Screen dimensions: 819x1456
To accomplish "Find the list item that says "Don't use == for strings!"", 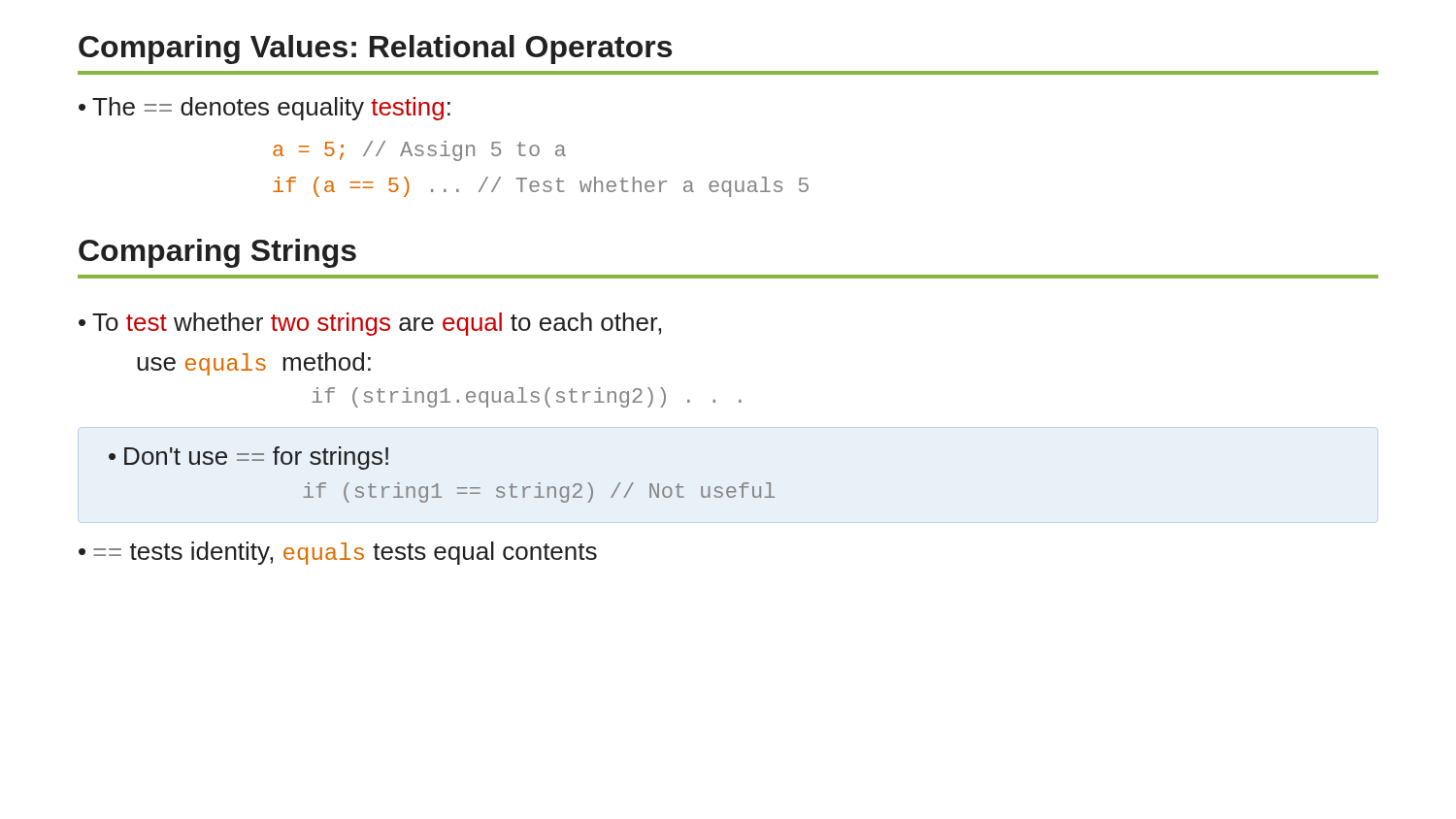I will (x=248, y=458).
